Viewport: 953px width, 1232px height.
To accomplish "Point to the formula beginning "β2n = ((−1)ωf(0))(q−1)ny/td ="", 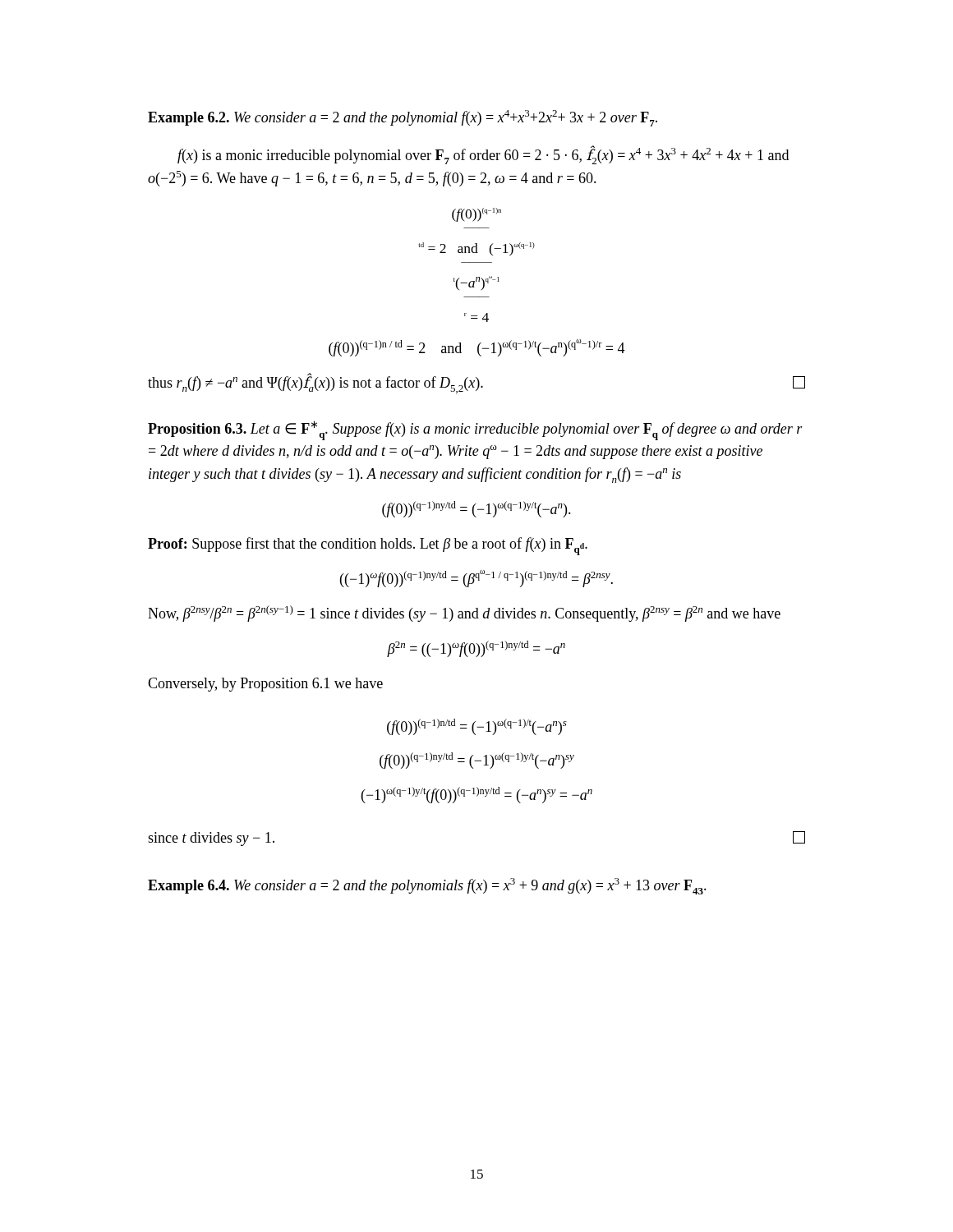I will (476, 649).
